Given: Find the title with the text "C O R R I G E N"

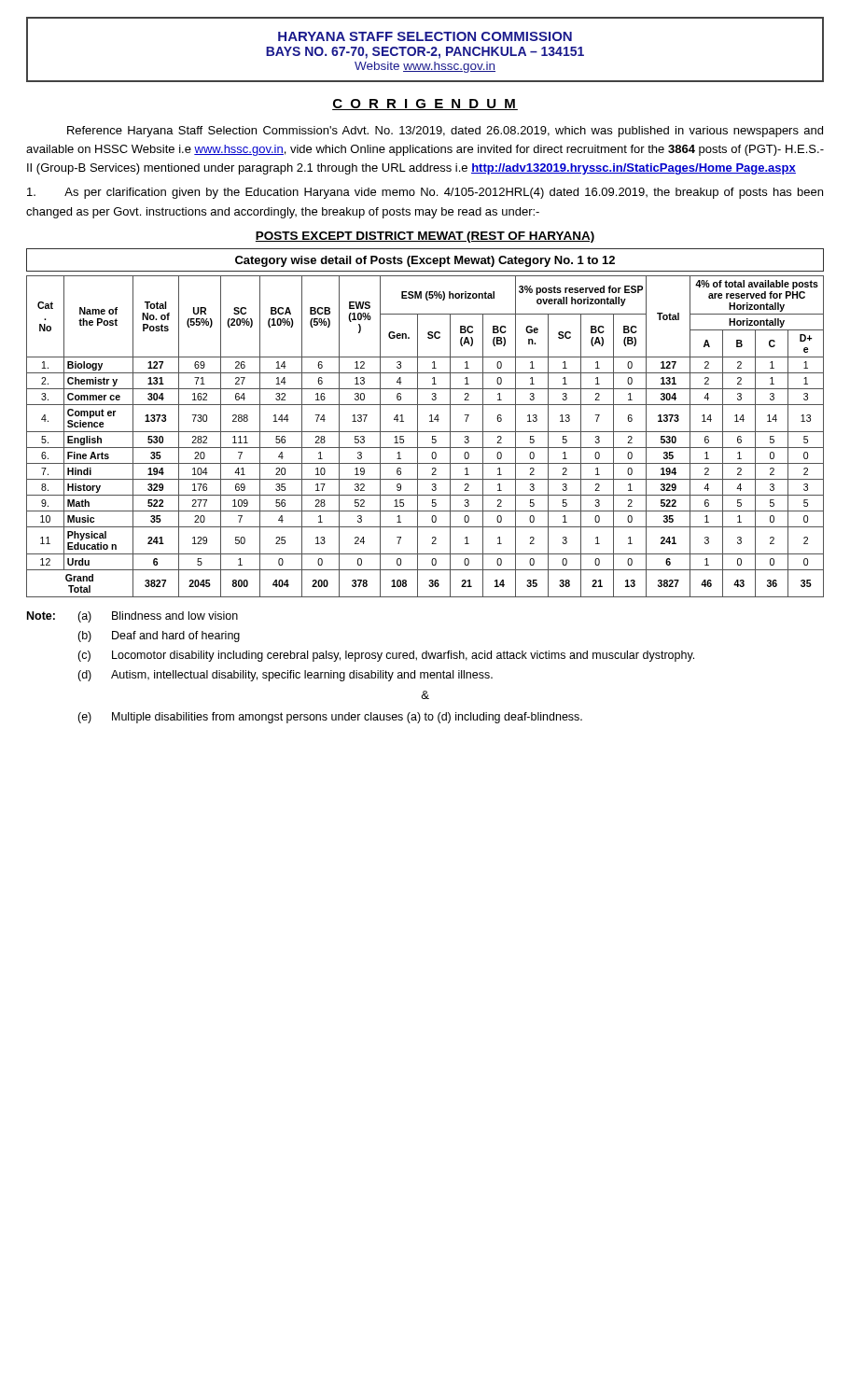Looking at the screenshot, I should pyautogui.click(x=425, y=103).
